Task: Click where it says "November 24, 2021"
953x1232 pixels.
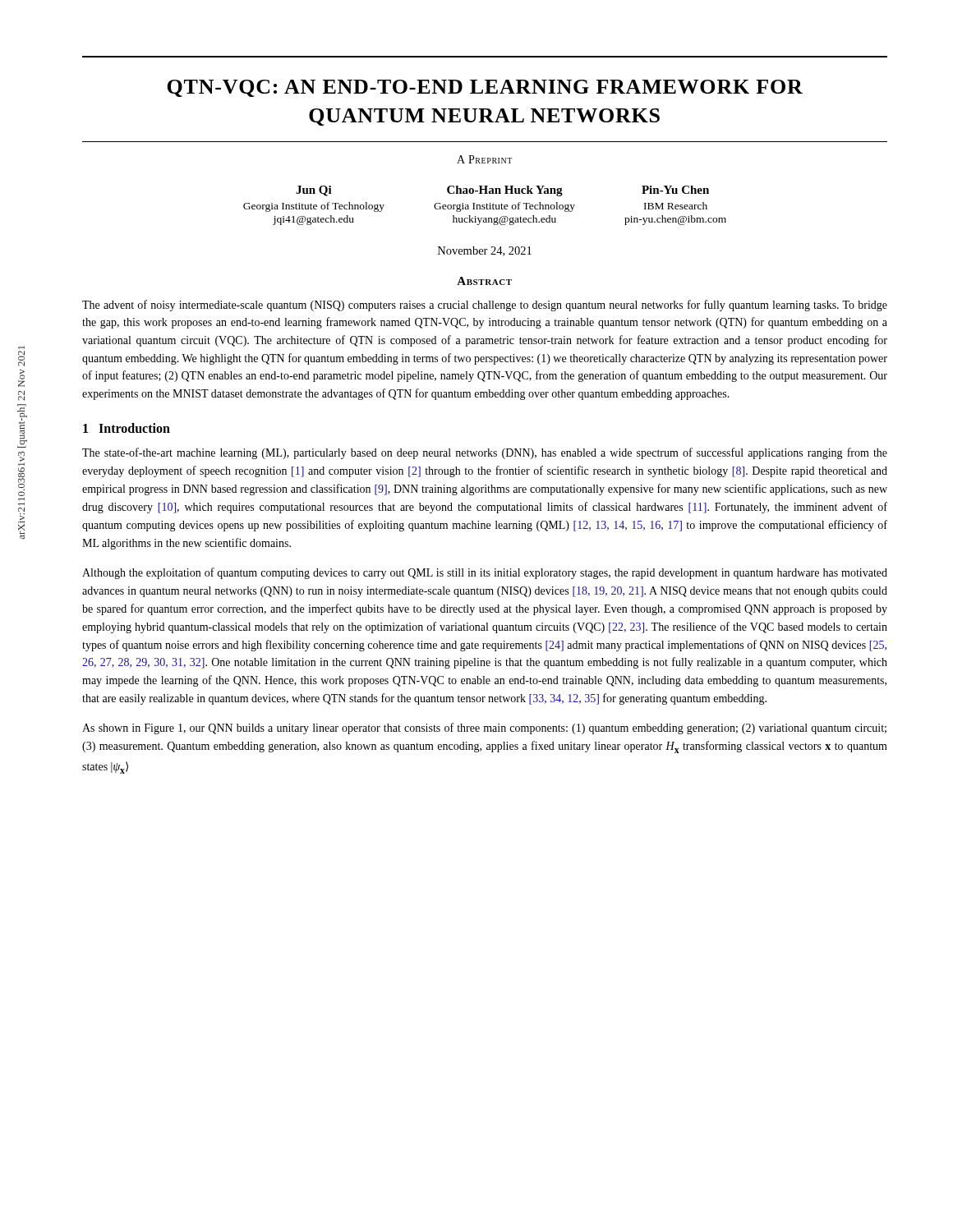Action: (x=485, y=250)
